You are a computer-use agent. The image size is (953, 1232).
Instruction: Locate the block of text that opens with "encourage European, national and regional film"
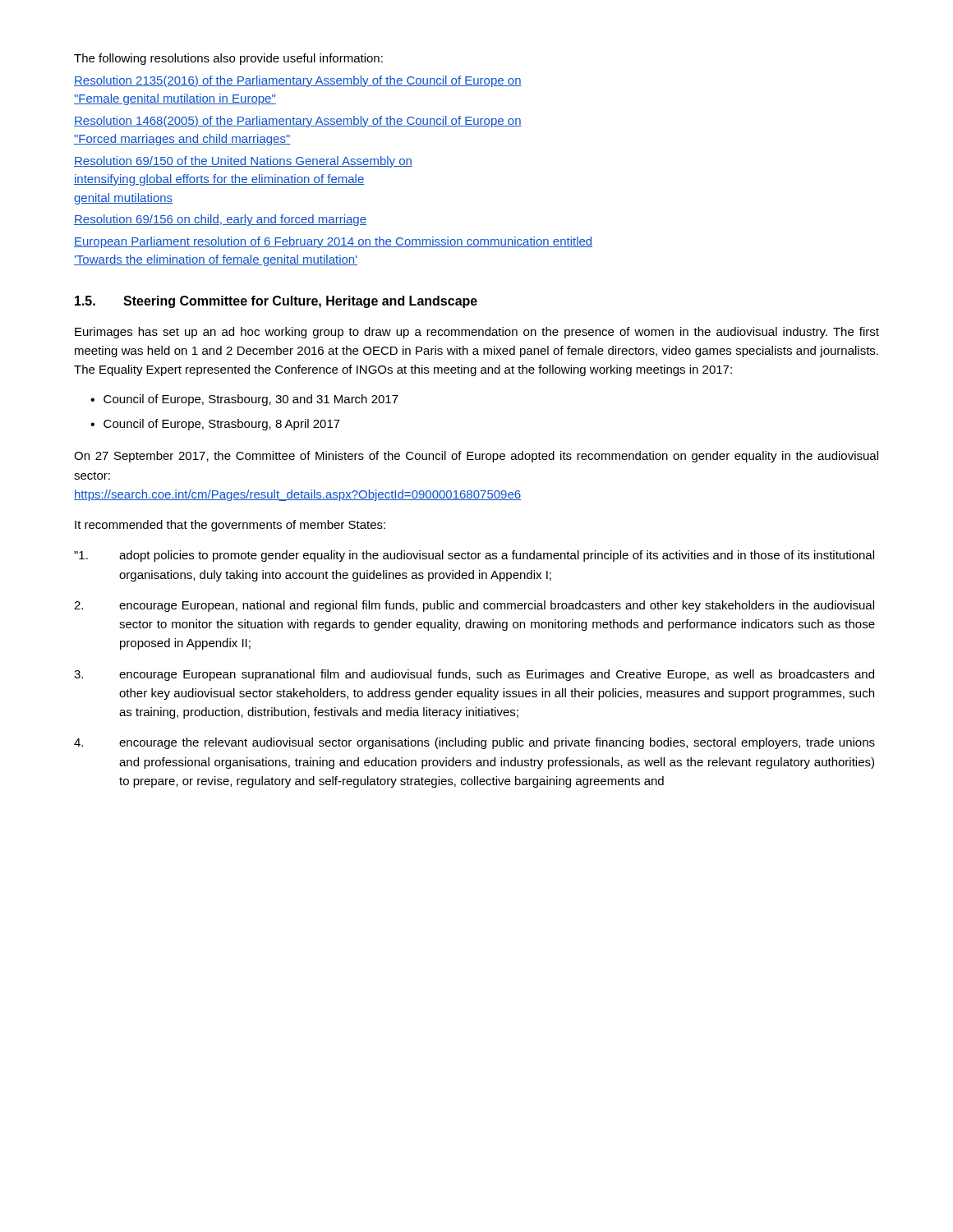[474, 624]
